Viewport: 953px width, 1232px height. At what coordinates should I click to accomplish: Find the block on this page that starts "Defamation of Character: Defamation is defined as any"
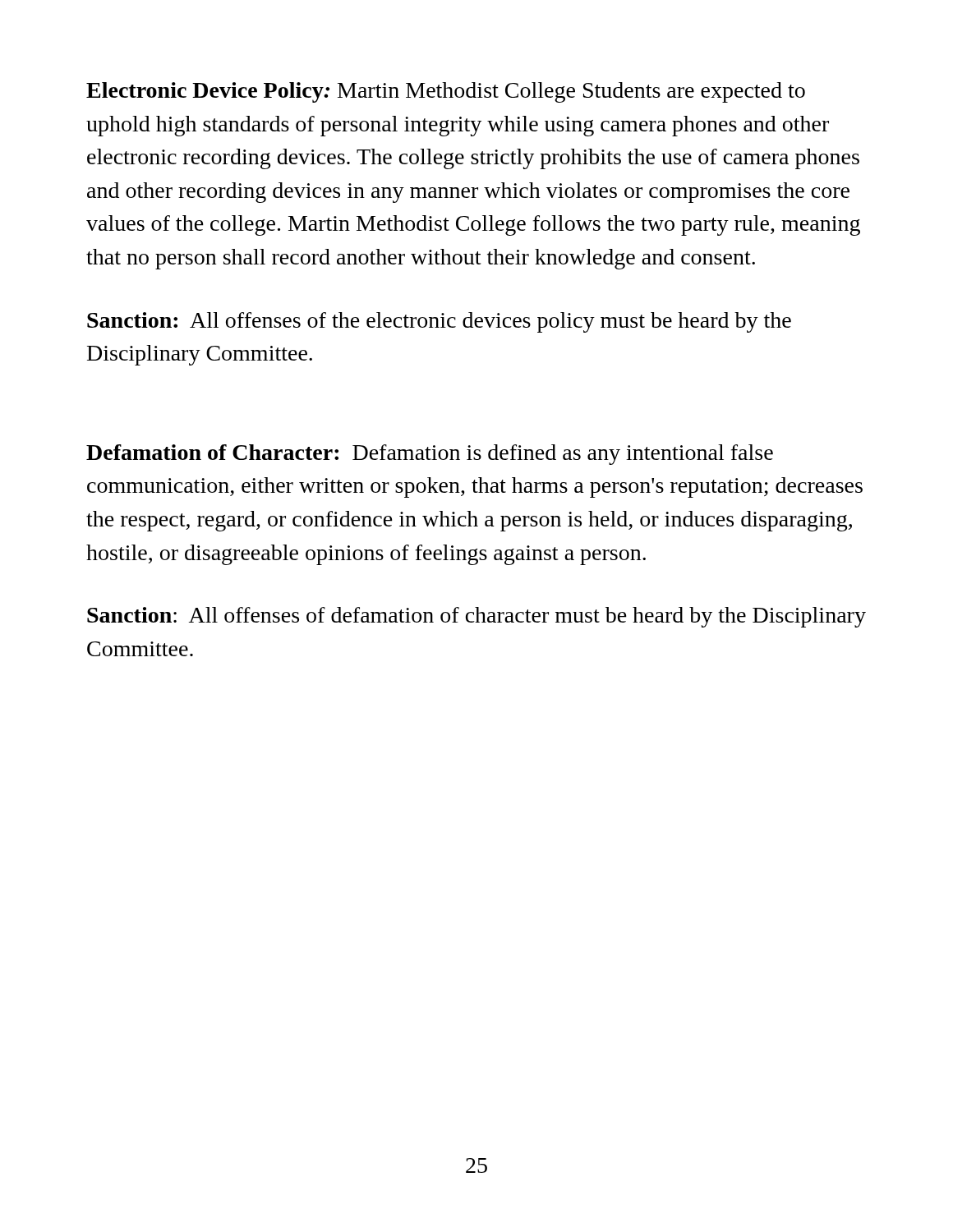[x=475, y=502]
